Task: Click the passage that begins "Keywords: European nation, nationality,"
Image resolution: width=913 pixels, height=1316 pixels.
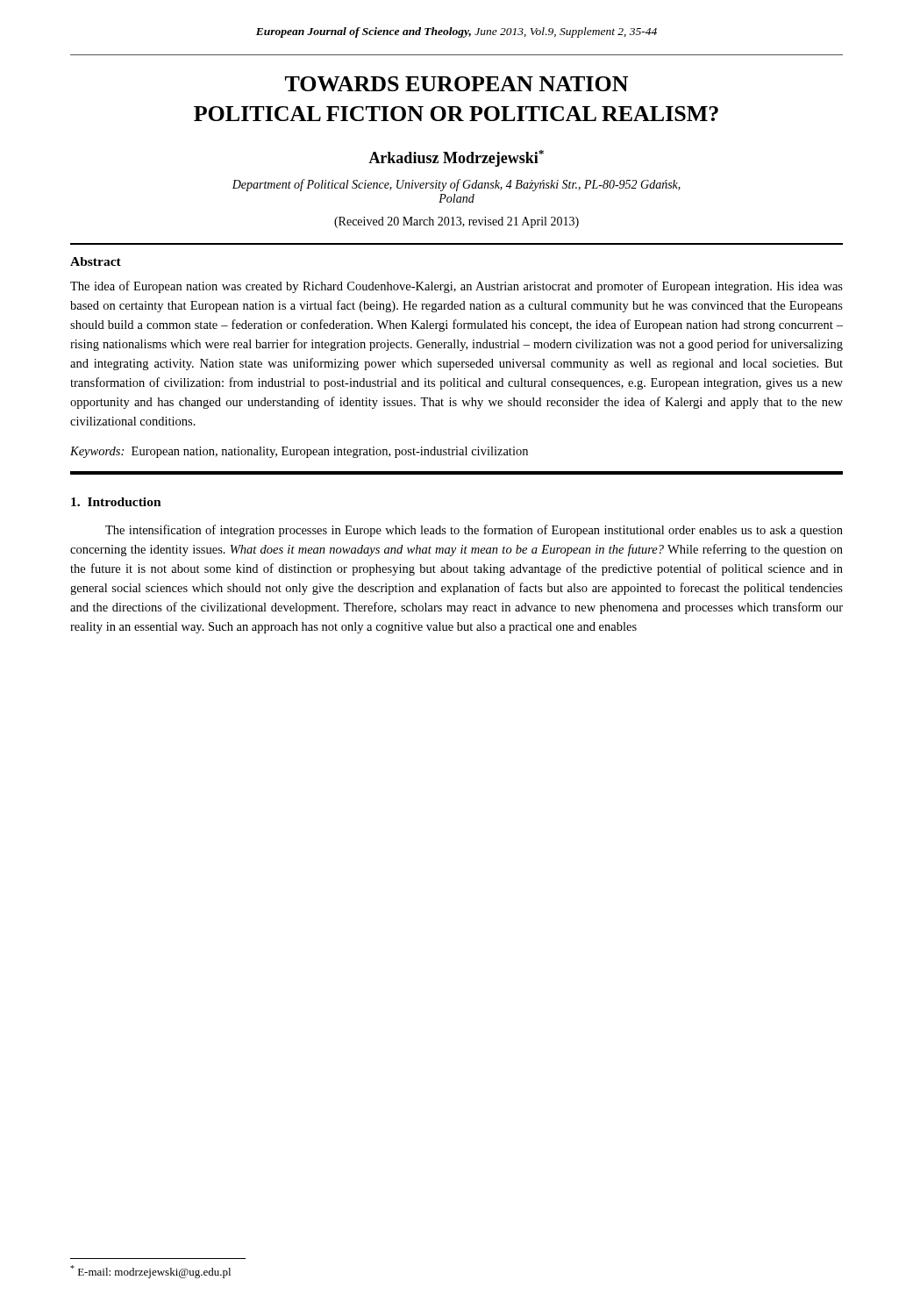Action: point(299,451)
